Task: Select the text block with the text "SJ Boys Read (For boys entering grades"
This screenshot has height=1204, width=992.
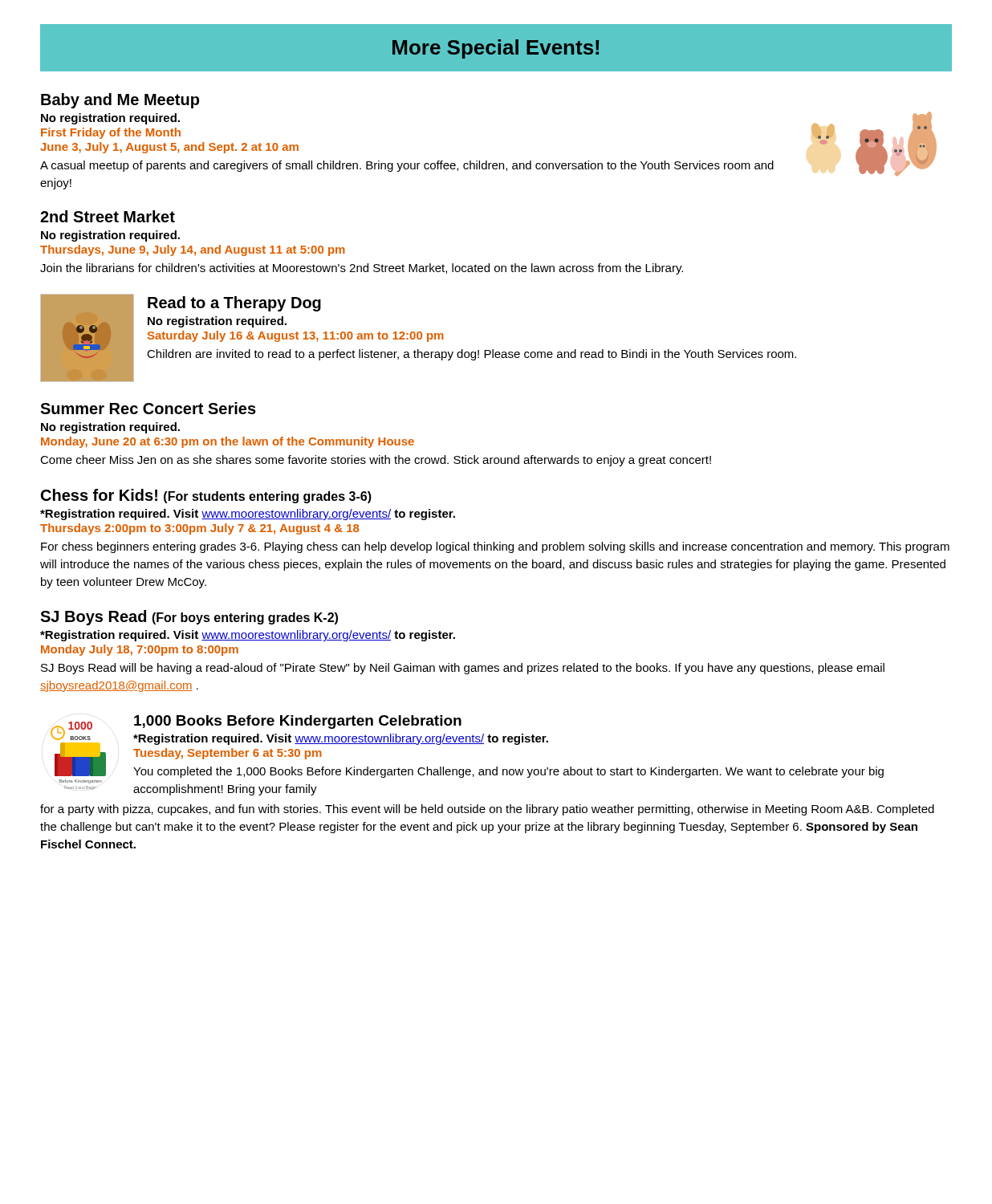Action: click(189, 618)
